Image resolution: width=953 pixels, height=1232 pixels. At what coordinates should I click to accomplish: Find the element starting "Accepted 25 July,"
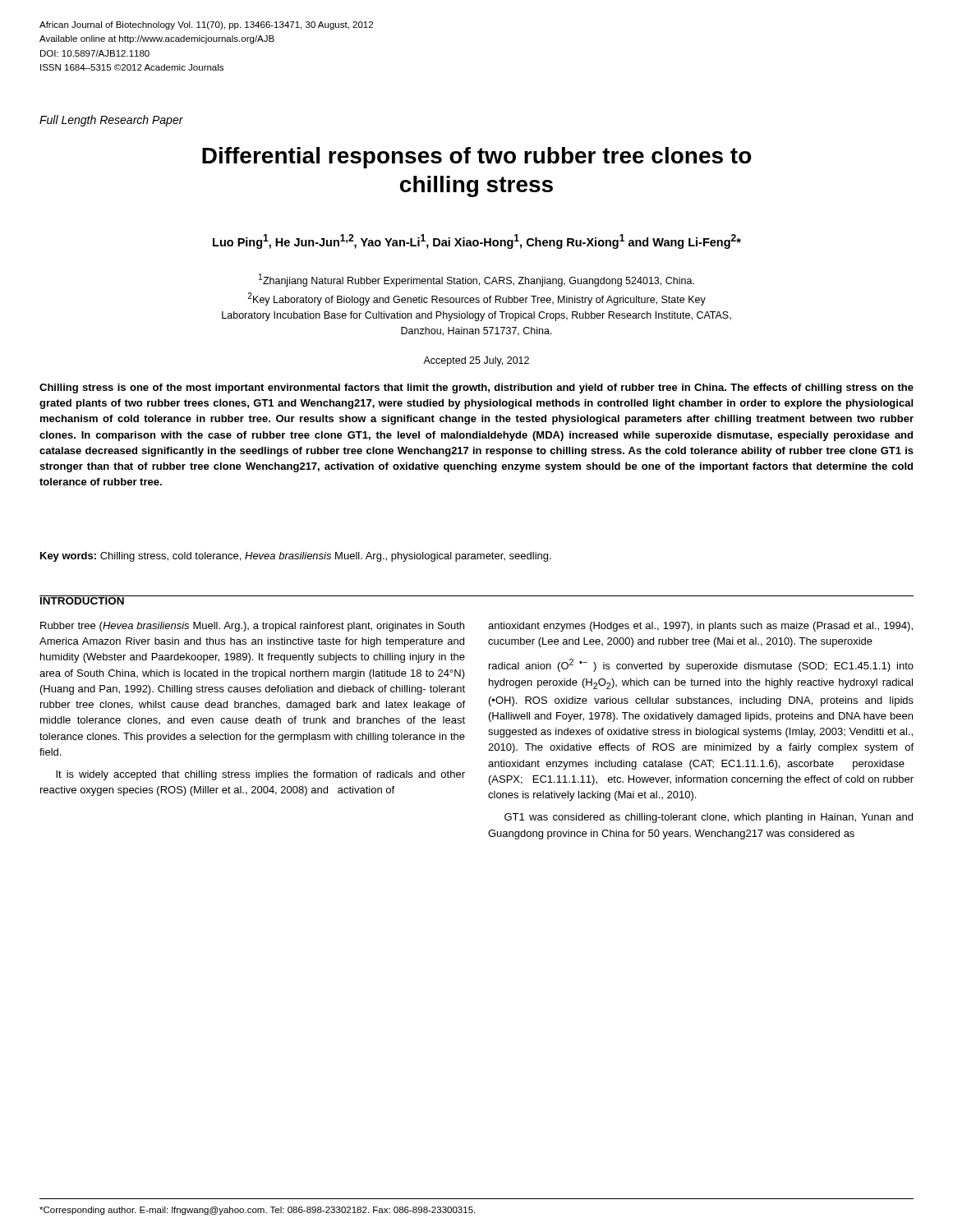(476, 361)
